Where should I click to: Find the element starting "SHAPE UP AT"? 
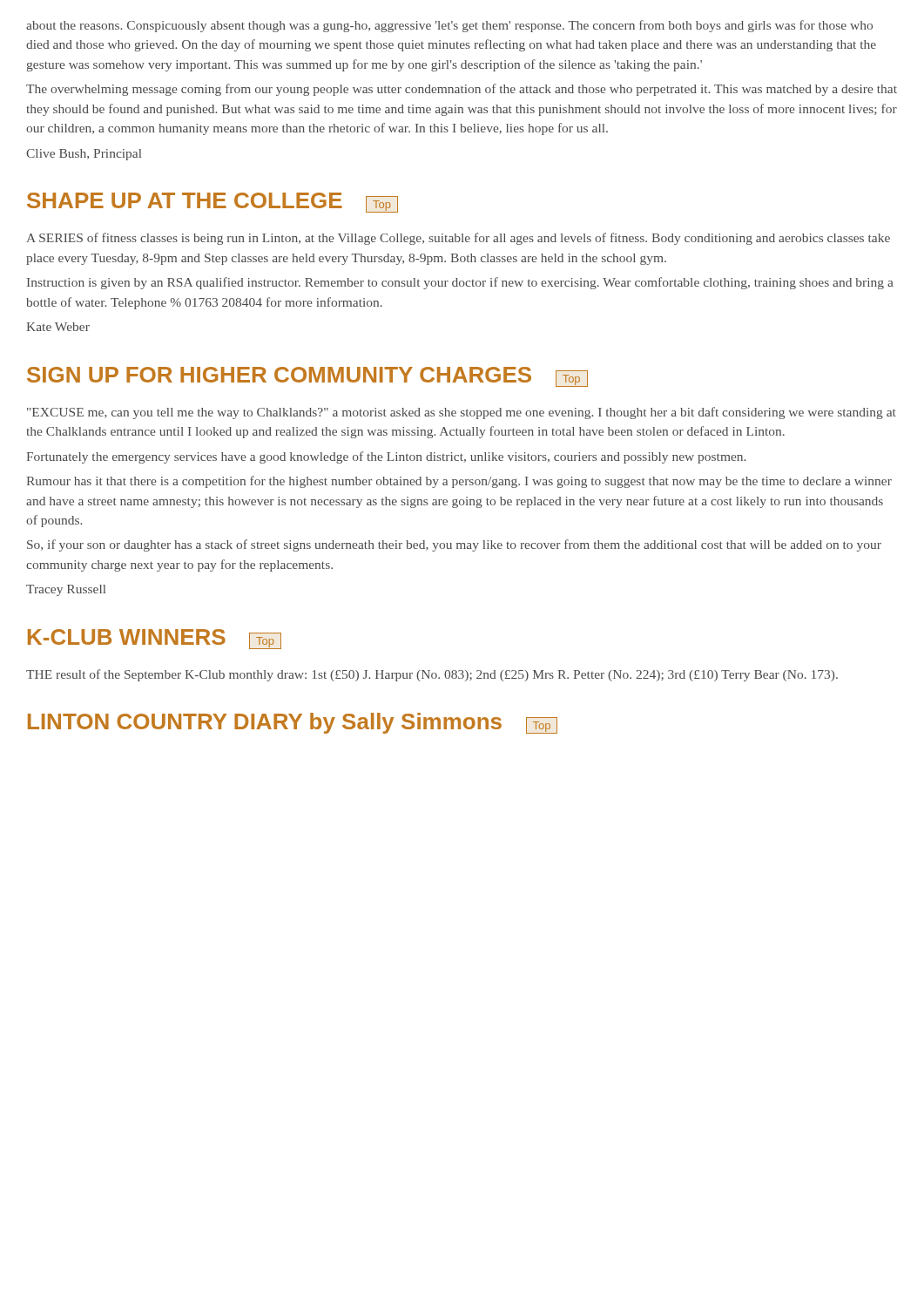(x=212, y=201)
